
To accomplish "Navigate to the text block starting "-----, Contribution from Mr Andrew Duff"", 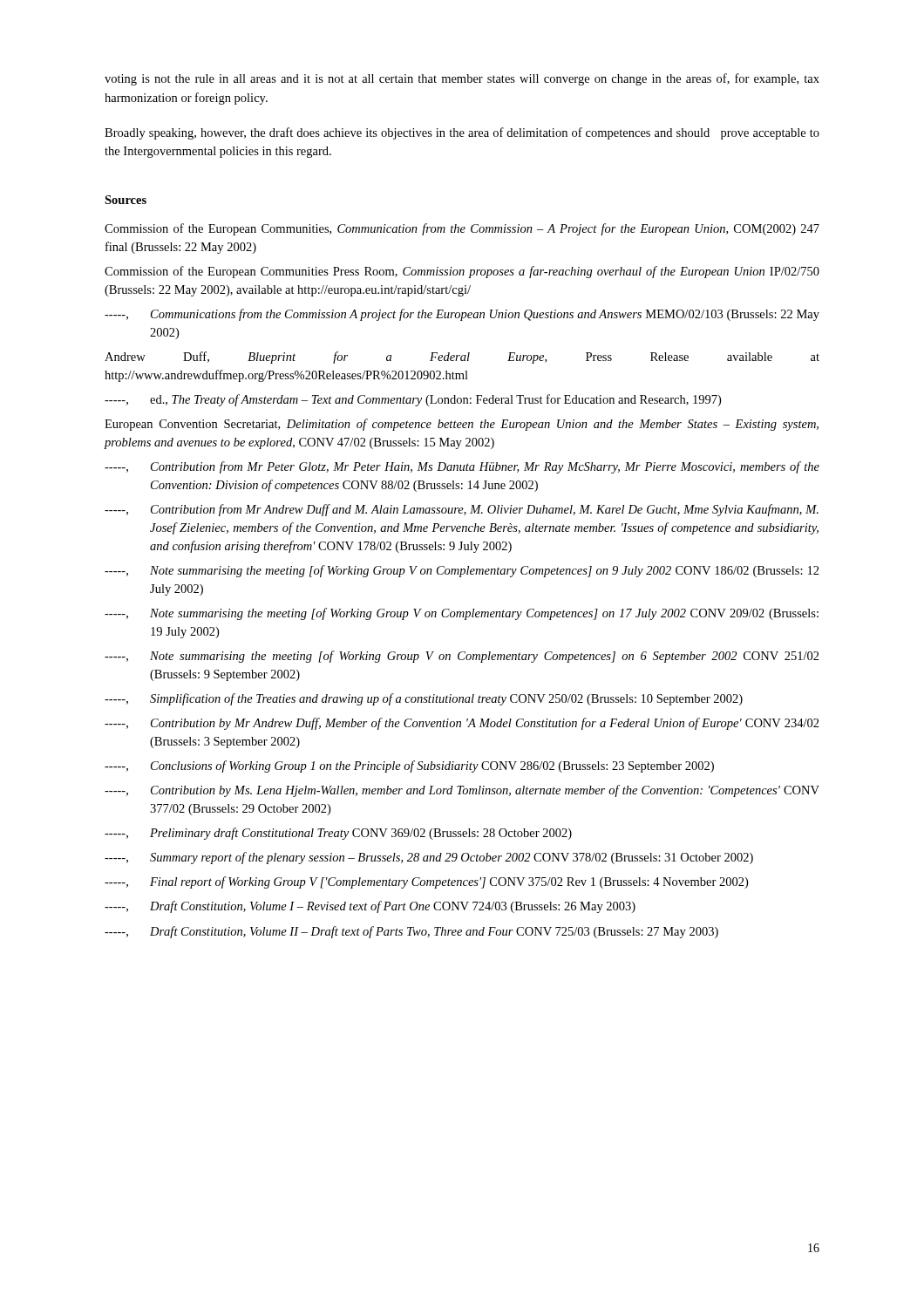I will coord(462,528).
